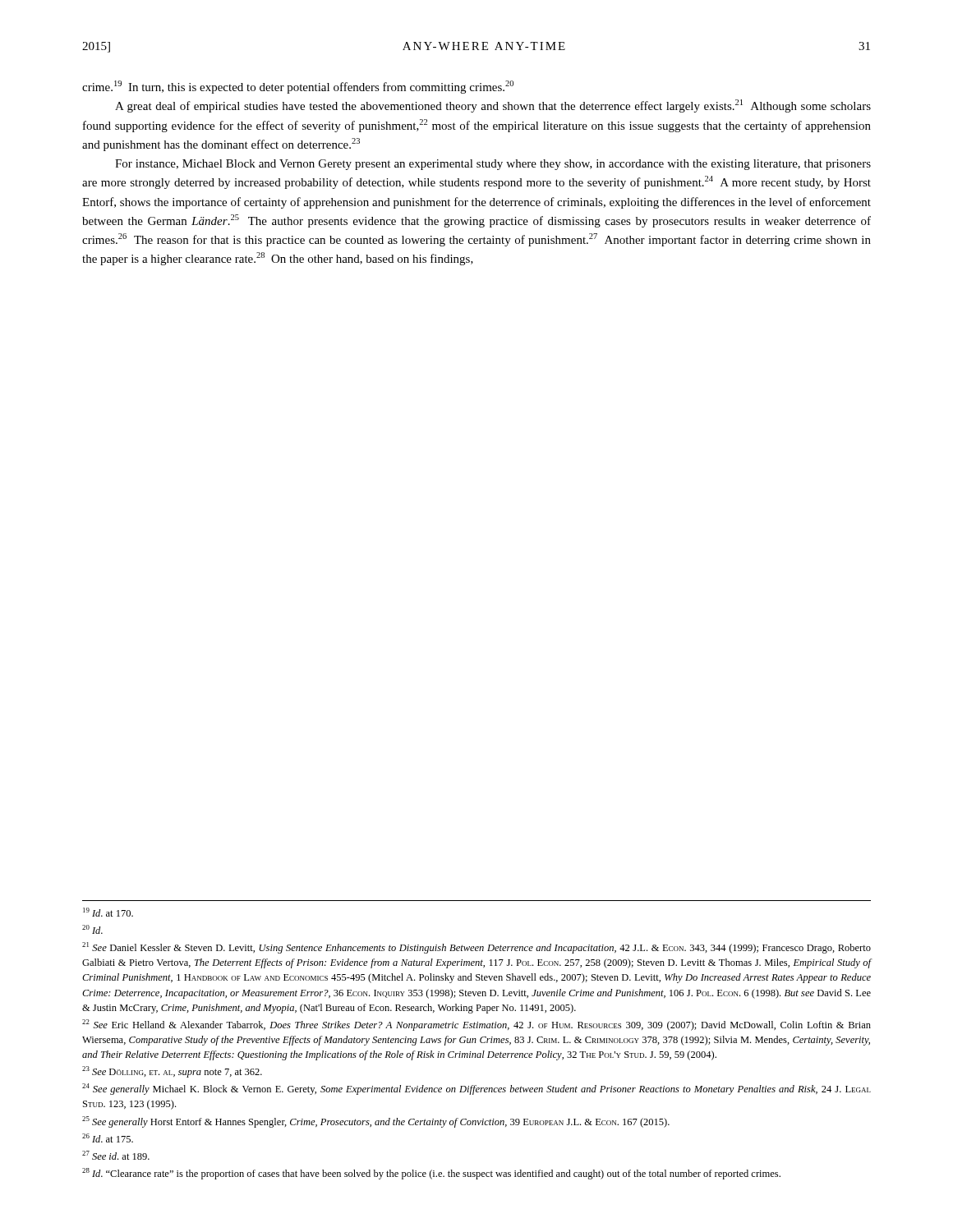Image resolution: width=953 pixels, height=1232 pixels.
Task: Where does it say "20 Id."?
Action: 93,930
